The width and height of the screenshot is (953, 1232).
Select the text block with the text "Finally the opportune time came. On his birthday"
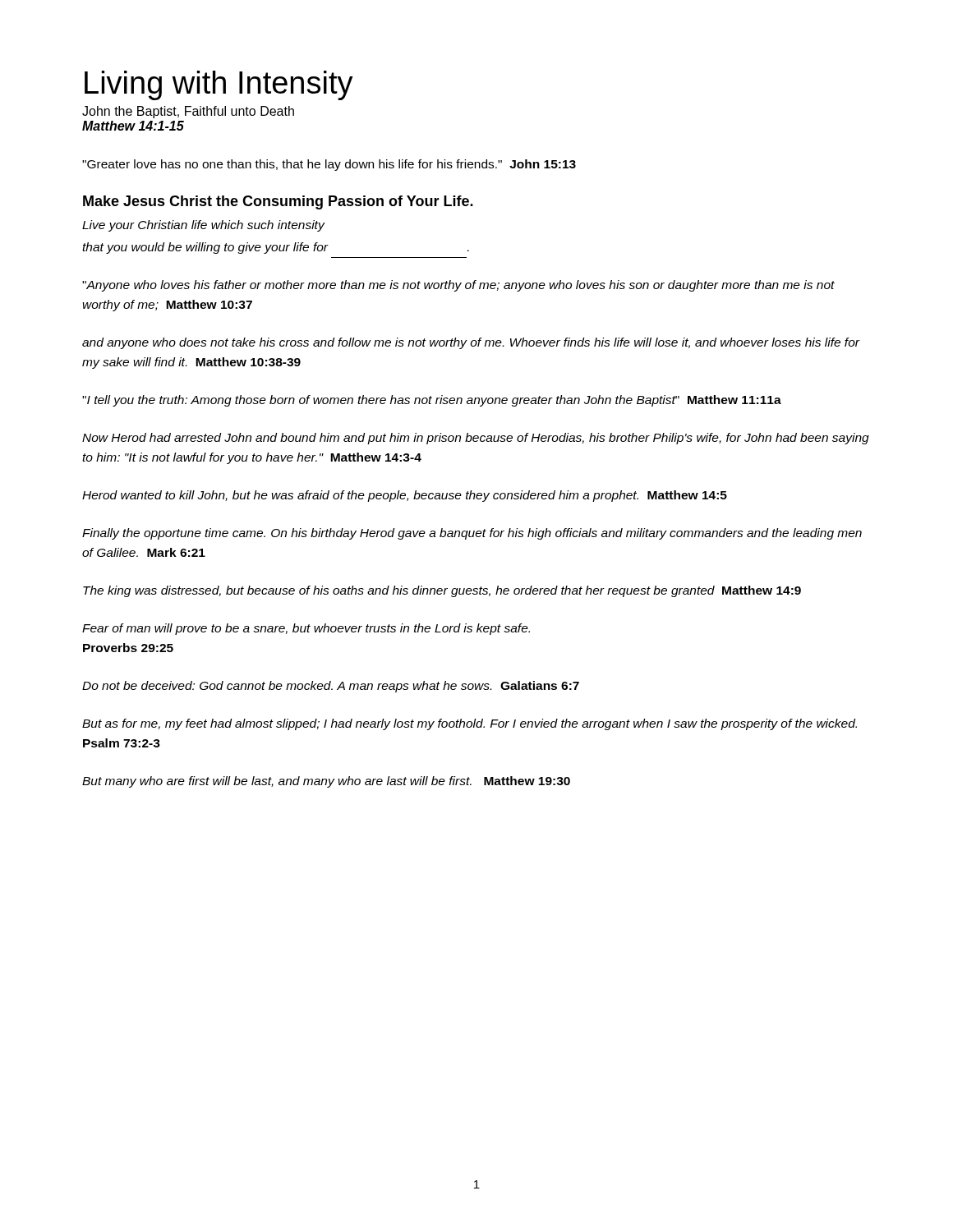pyautogui.click(x=472, y=542)
